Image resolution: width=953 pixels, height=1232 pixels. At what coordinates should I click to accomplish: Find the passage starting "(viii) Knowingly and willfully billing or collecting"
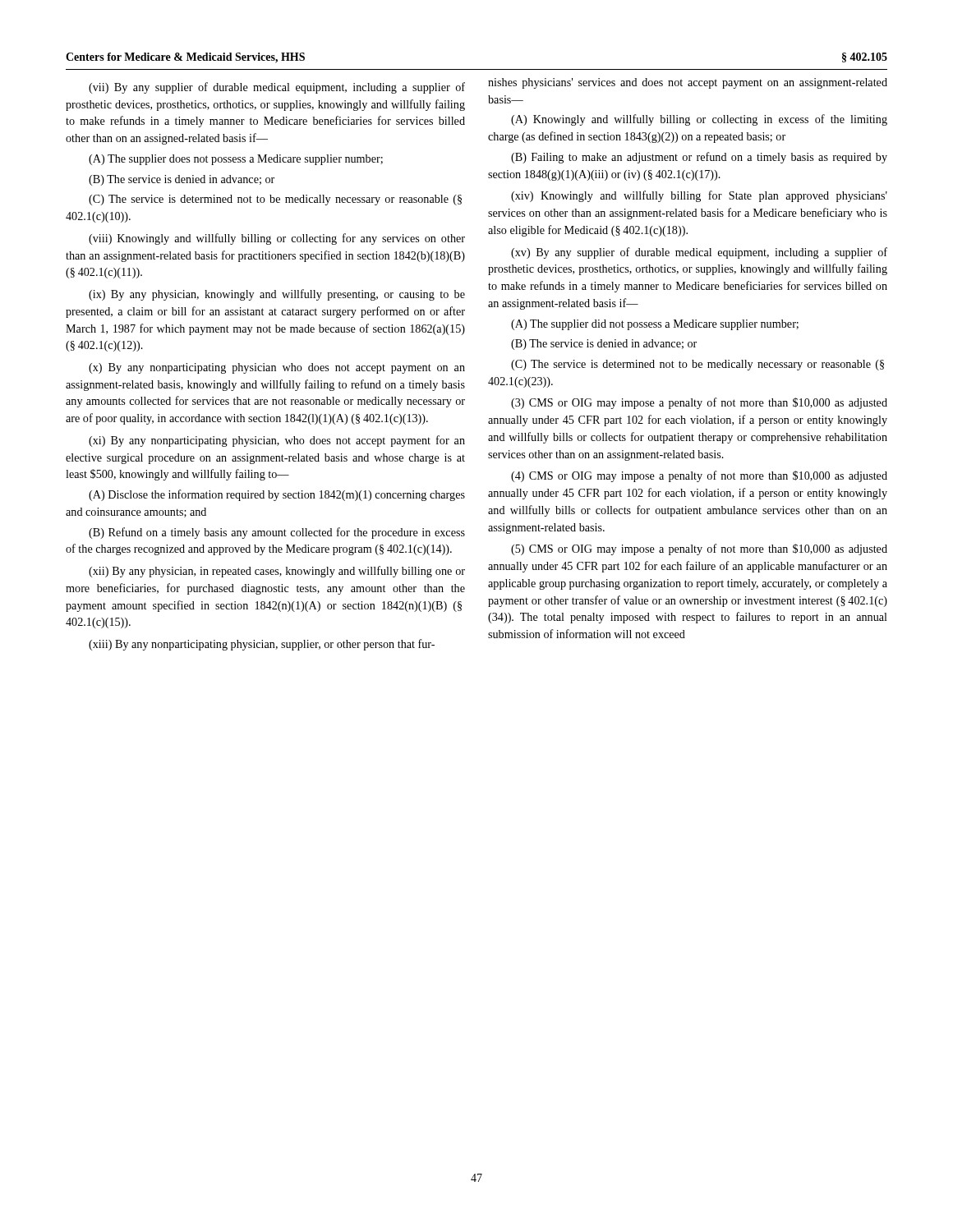pos(265,255)
